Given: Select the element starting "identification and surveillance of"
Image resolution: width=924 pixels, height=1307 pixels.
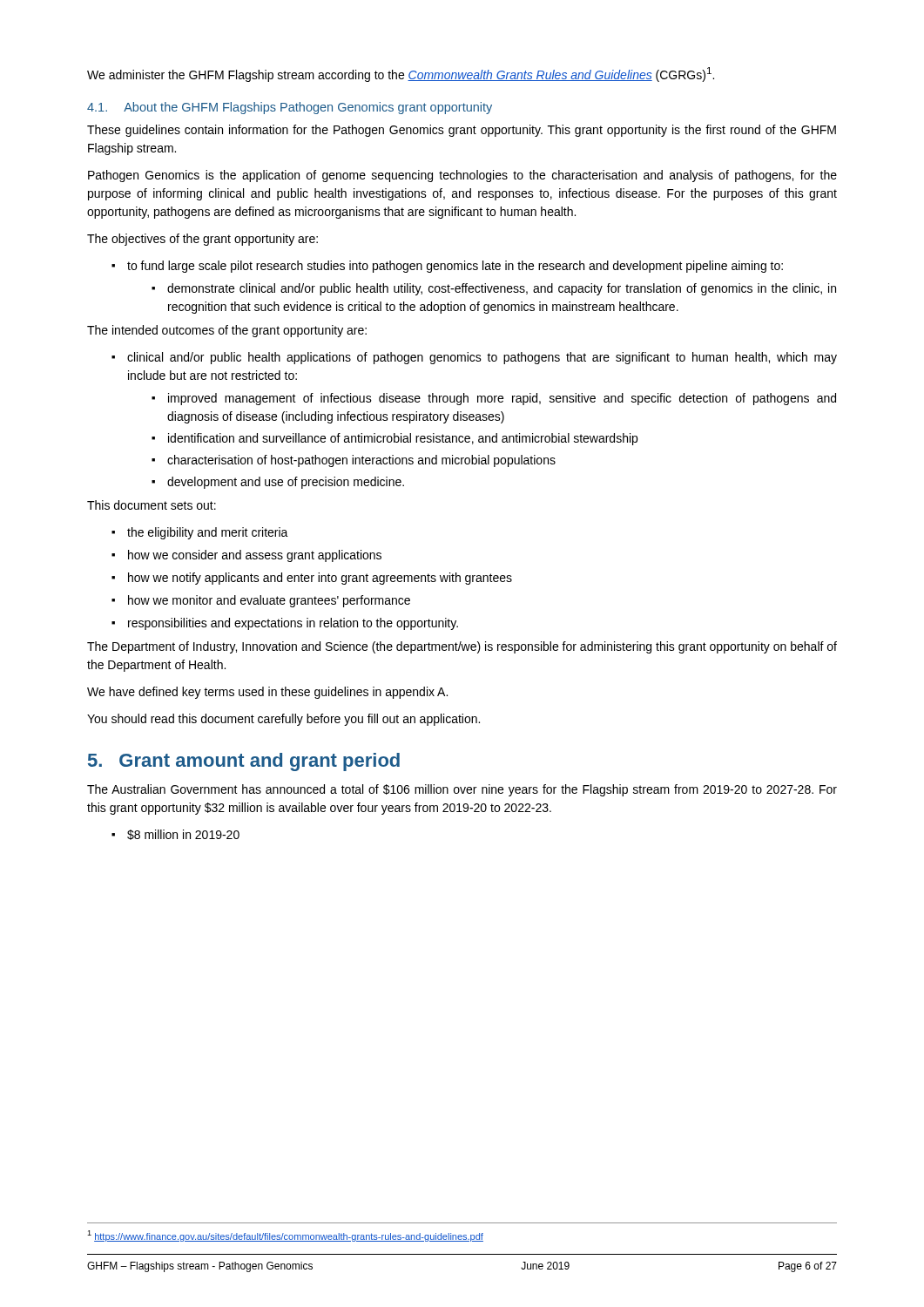Looking at the screenshot, I should 403,438.
